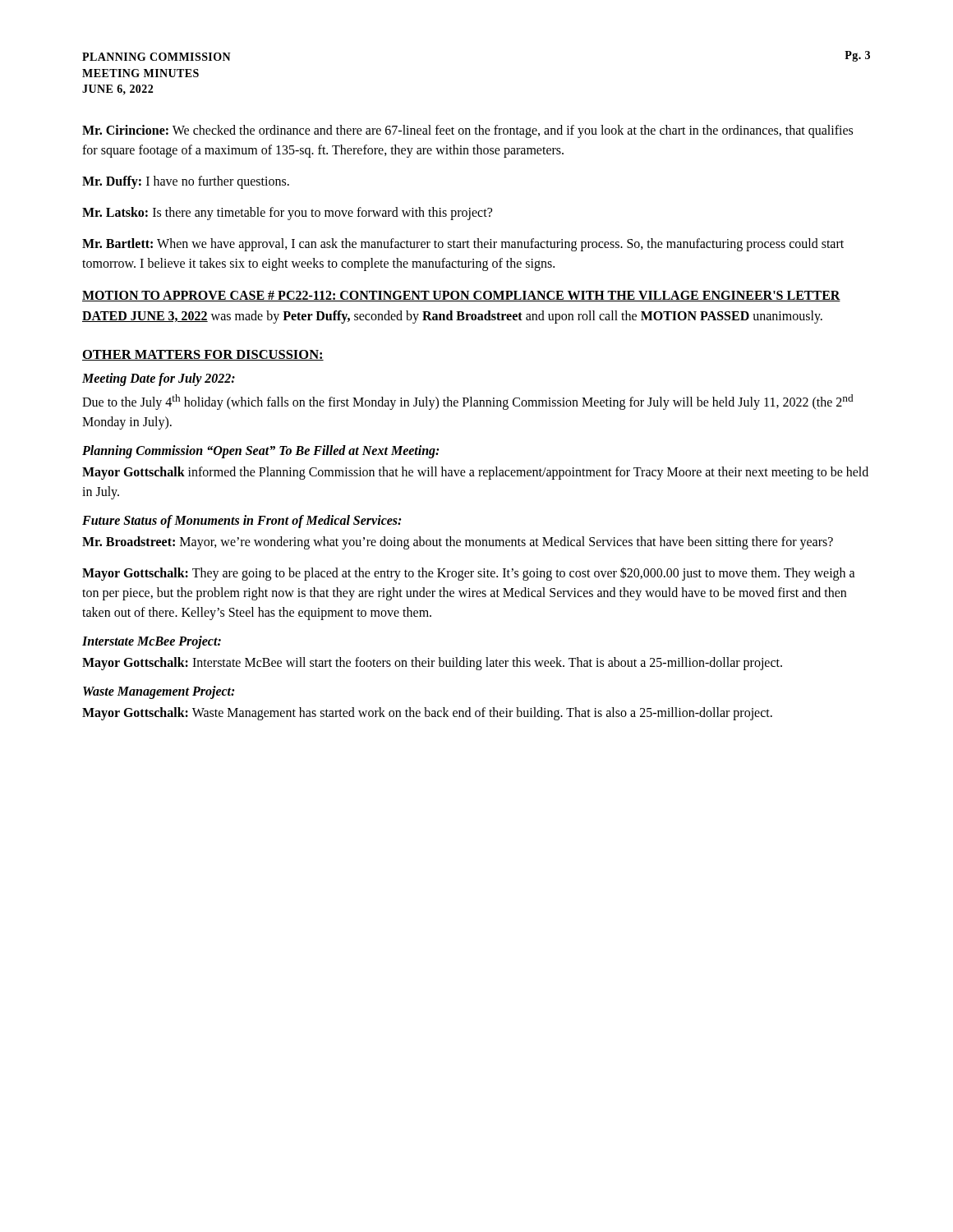Navigate to the region starting "Mr. Bartlett: When we have approval, I can"
Image resolution: width=953 pixels, height=1232 pixels.
[463, 253]
